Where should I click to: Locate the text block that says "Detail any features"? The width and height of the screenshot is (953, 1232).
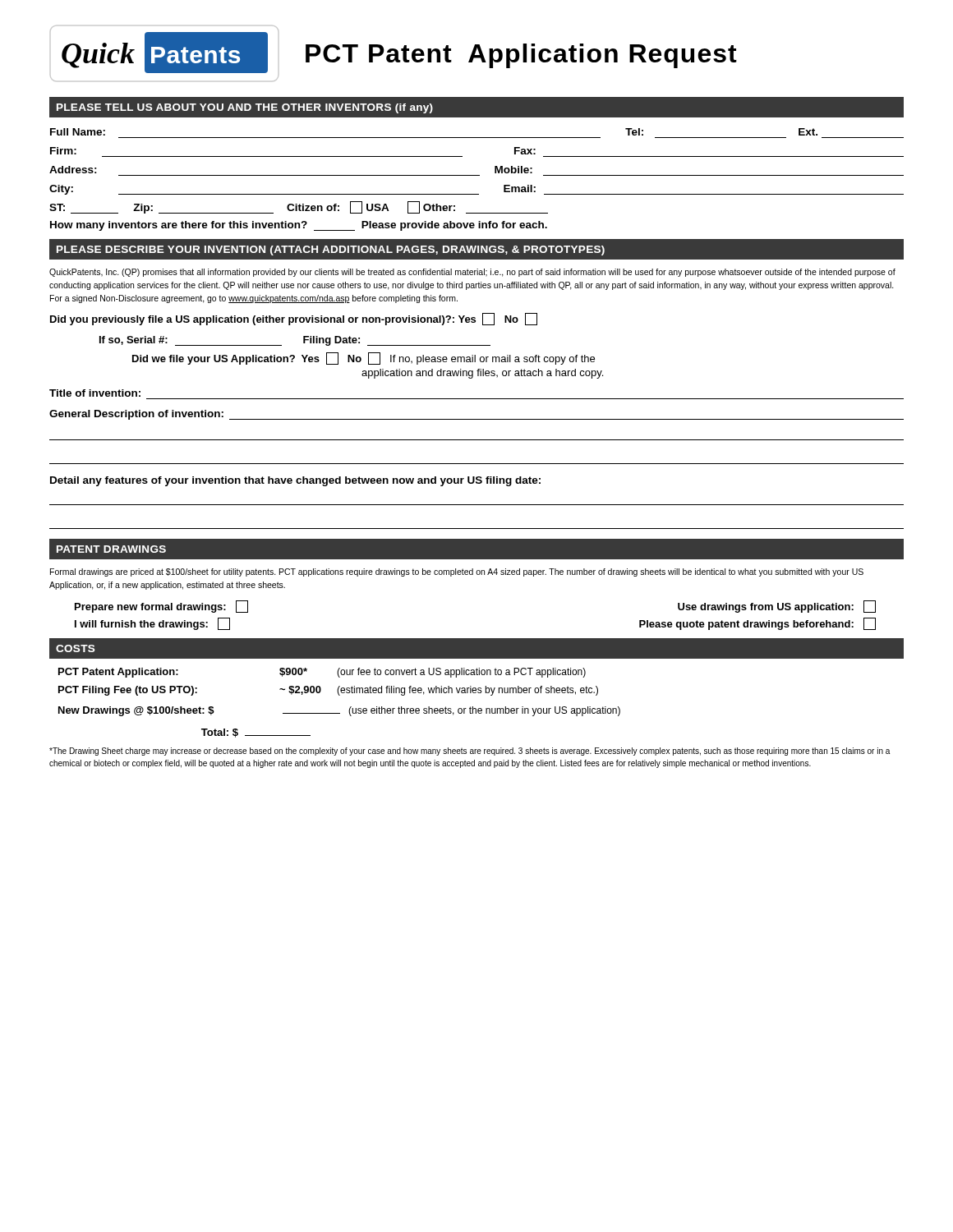(295, 480)
